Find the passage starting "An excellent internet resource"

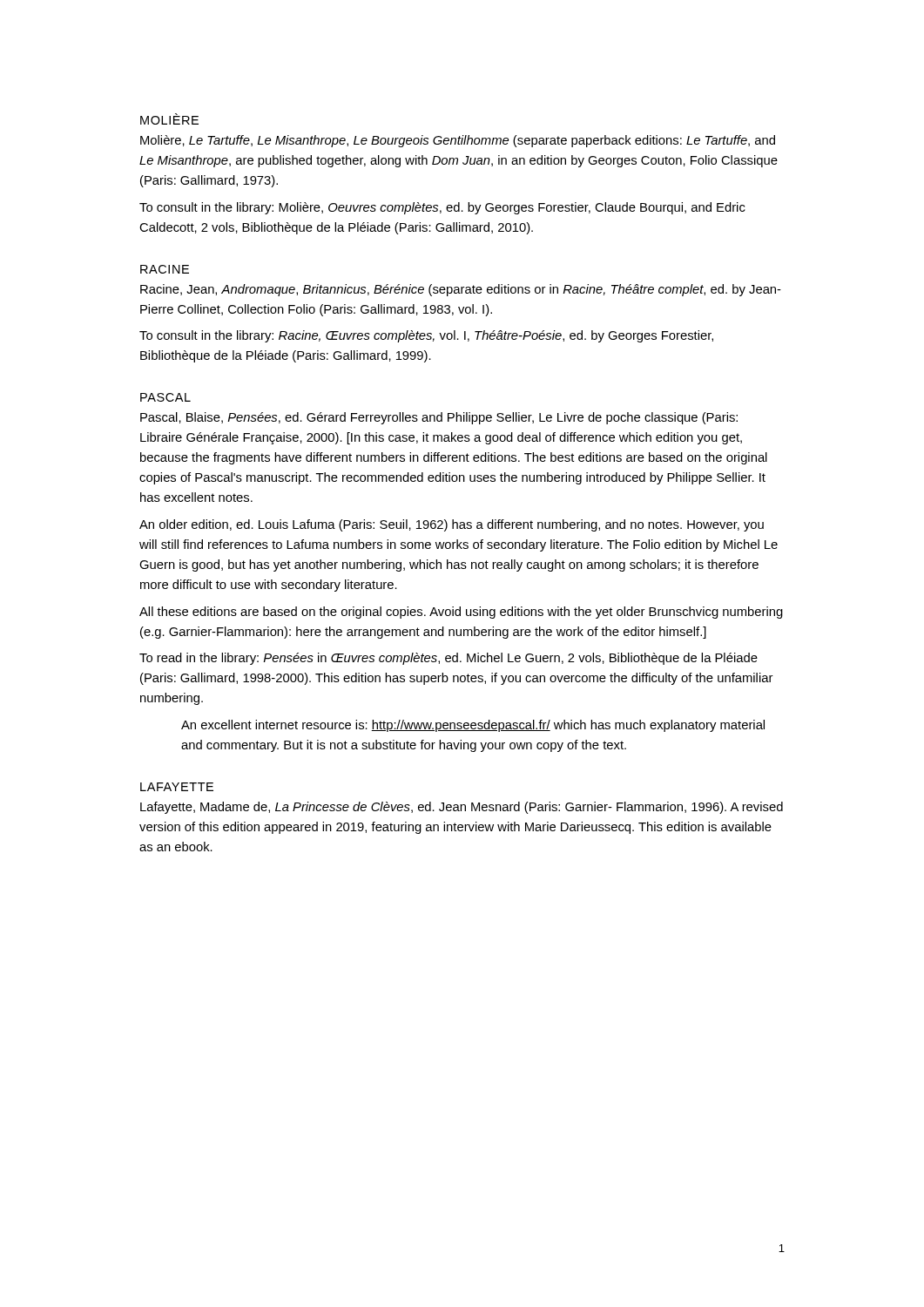(x=473, y=735)
